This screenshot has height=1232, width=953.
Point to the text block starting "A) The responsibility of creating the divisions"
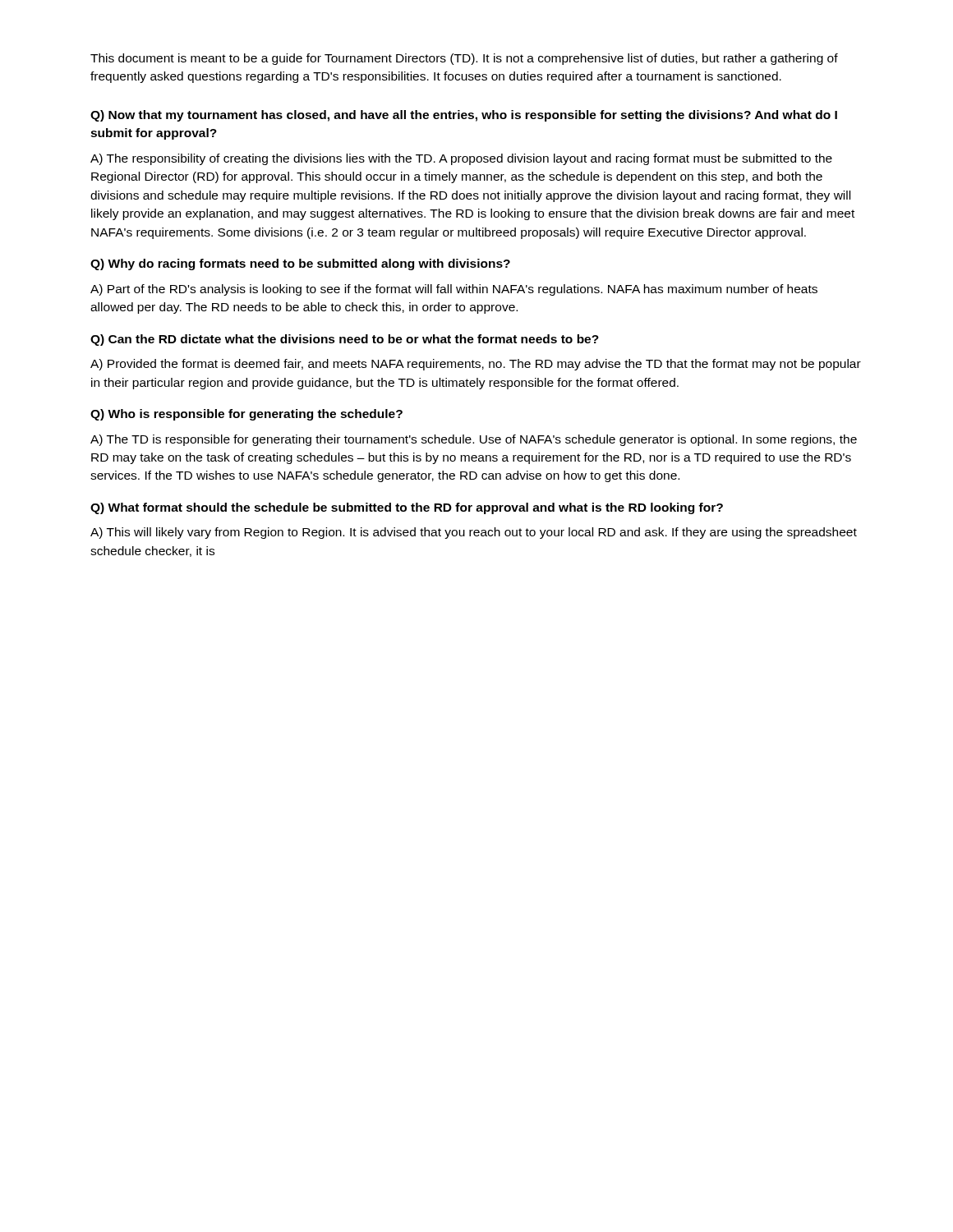(476, 195)
